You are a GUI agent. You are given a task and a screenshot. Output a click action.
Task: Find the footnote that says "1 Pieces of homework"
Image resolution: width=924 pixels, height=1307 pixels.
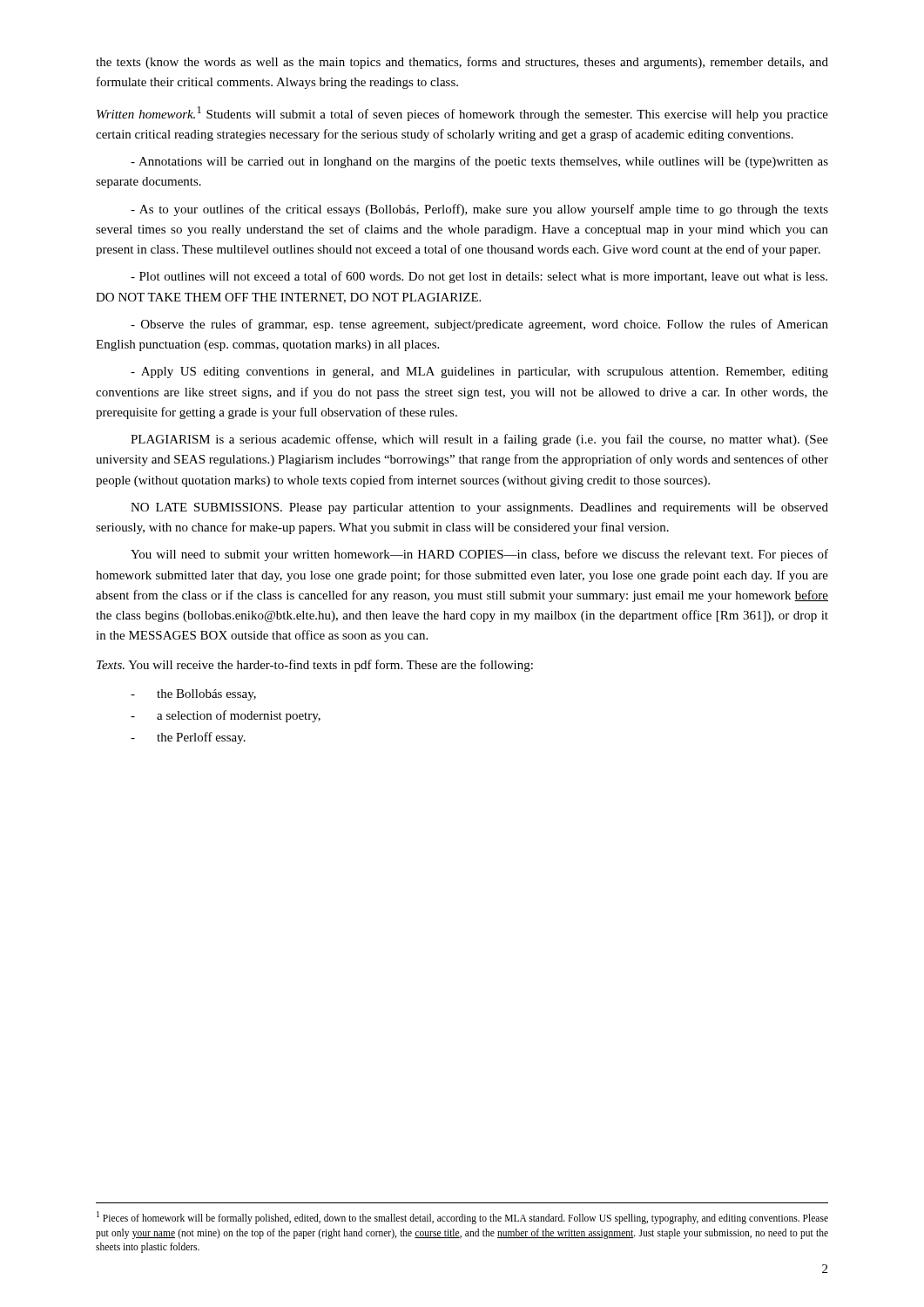(462, 1231)
